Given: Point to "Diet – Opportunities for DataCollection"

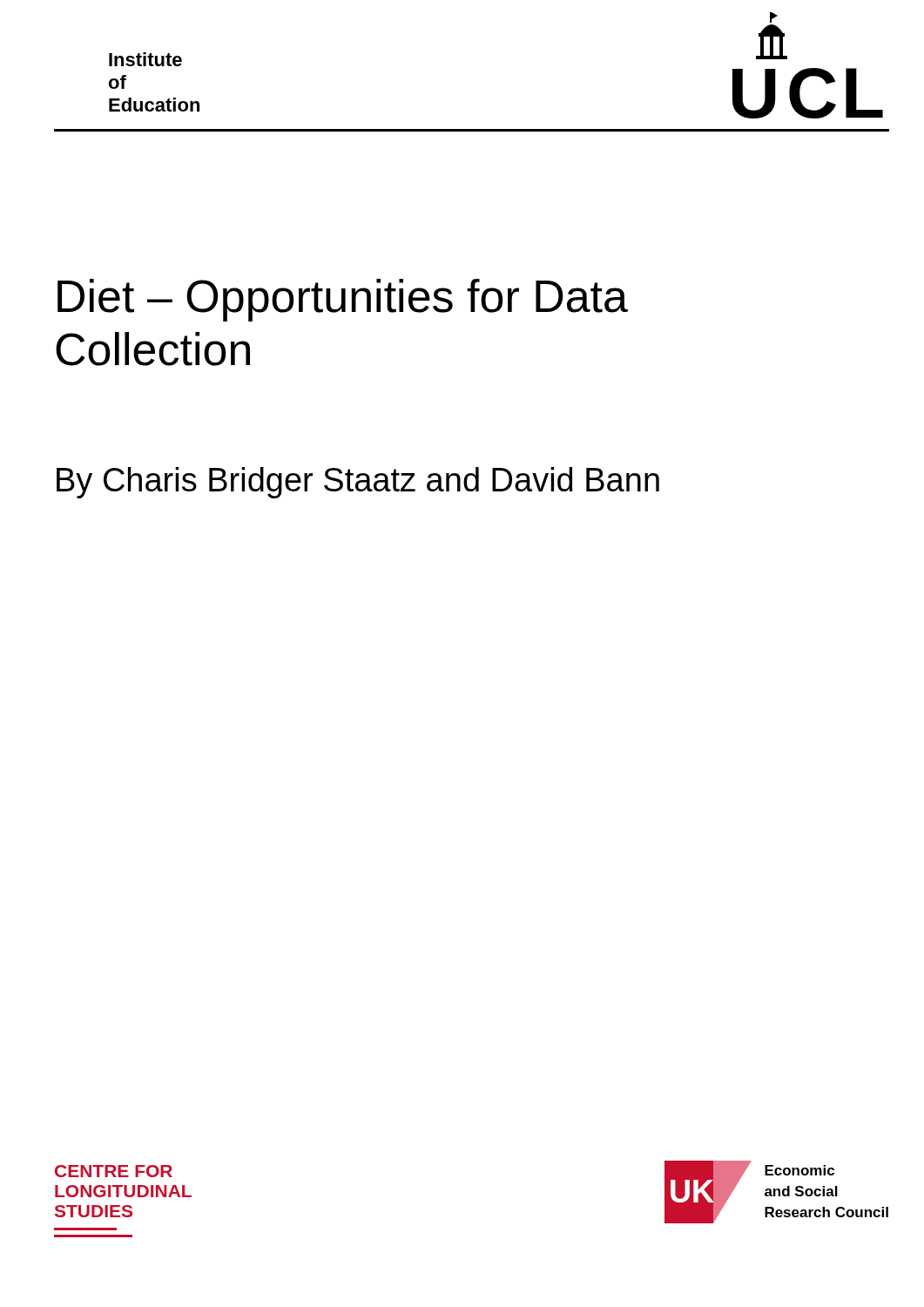Looking at the screenshot, I should pos(350,324).
